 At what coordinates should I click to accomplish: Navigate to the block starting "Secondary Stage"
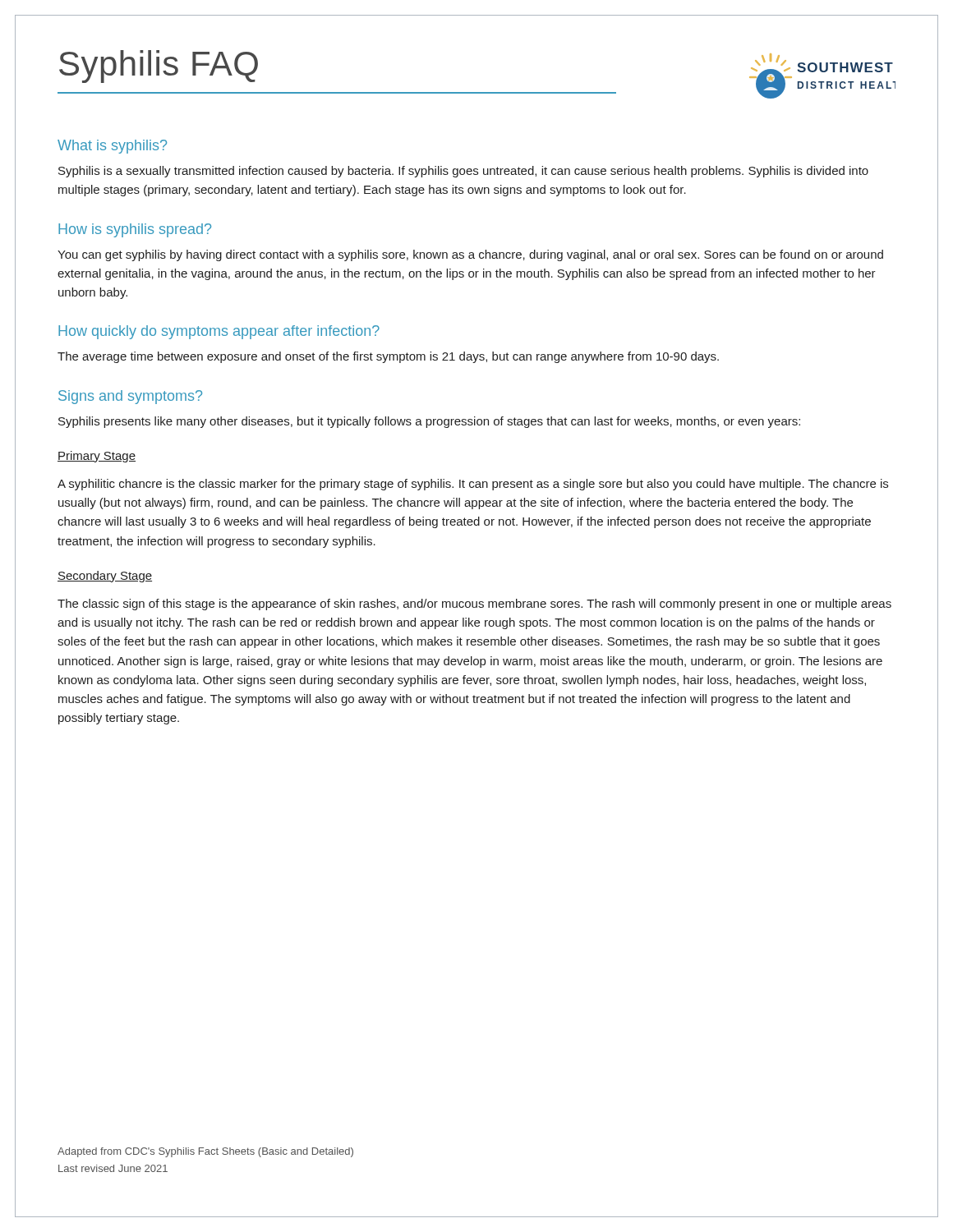105,577
